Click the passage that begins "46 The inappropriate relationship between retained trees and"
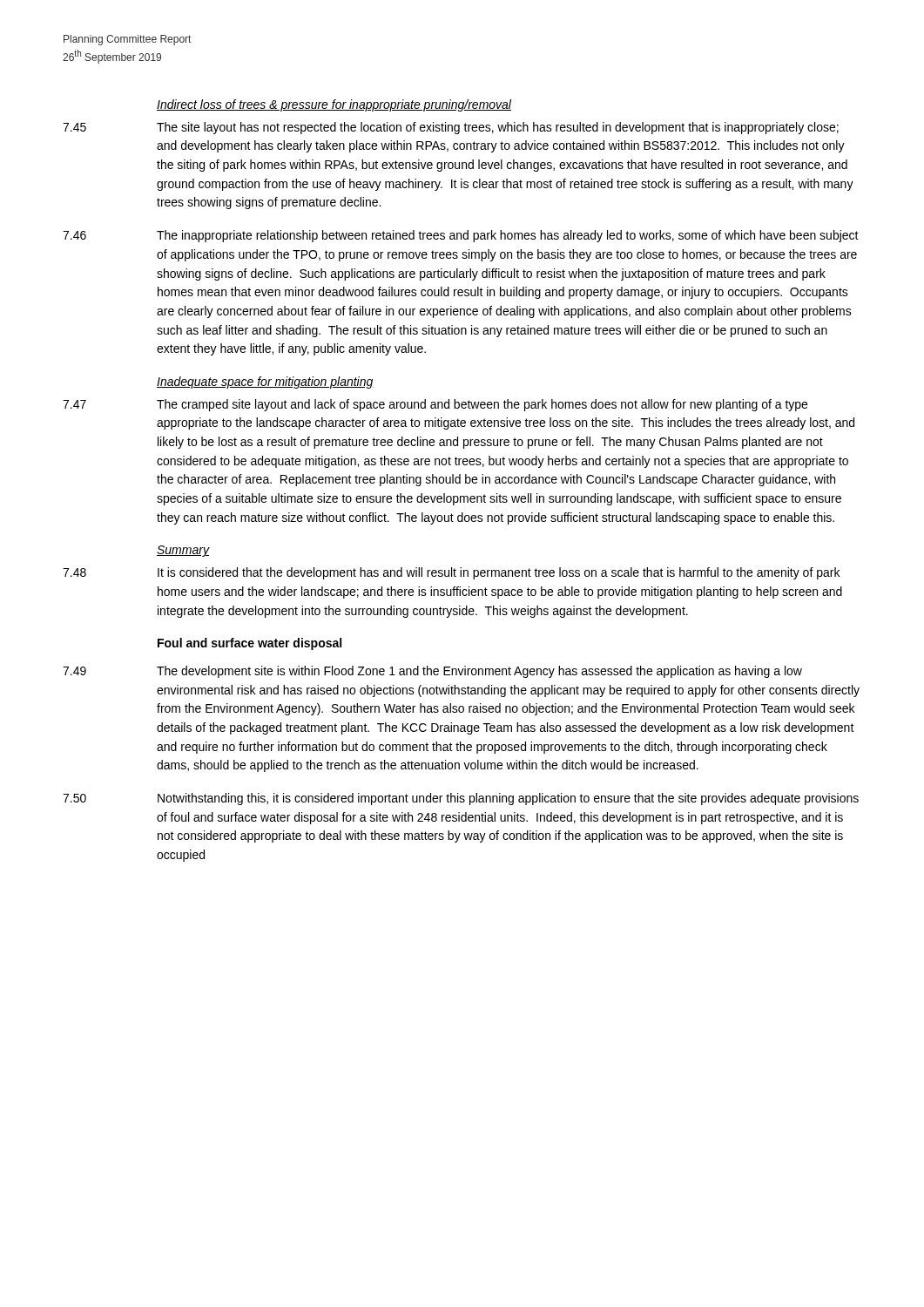This screenshot has height=1307, width=924. point(462,293)
